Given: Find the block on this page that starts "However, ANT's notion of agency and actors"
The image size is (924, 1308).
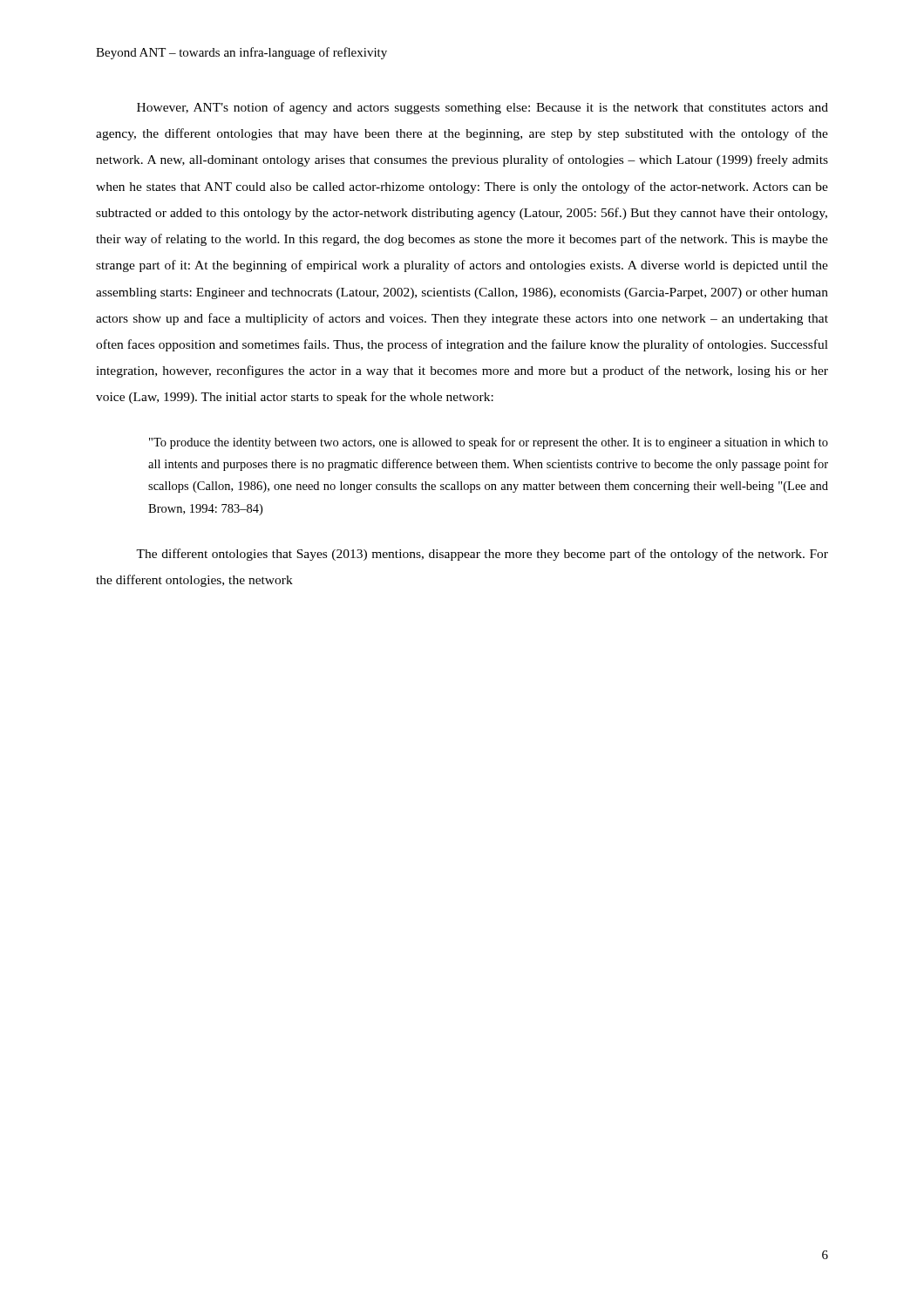Looking at the screenshot, I should [x=462, y=252].
